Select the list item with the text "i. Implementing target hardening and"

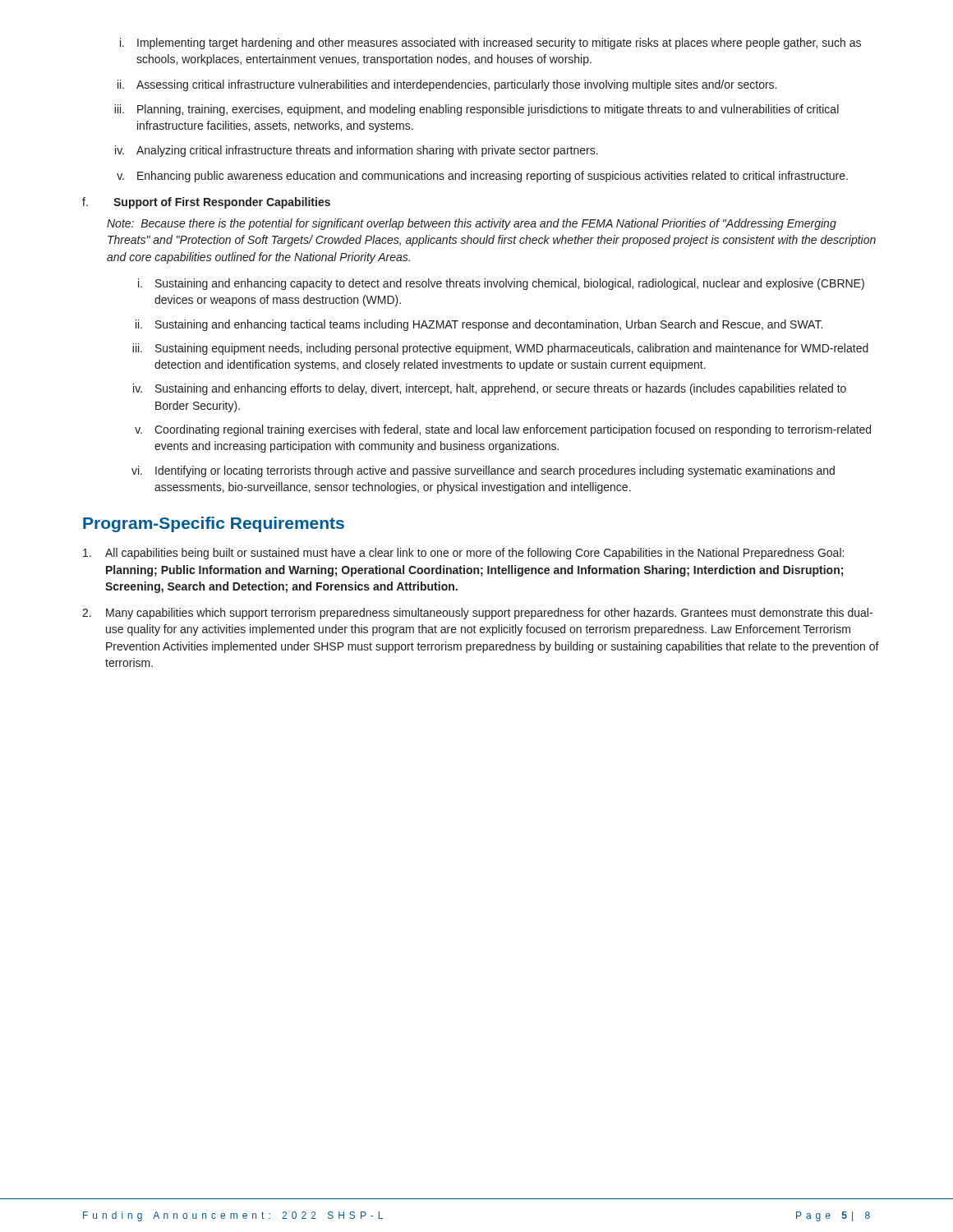click(481, 51)
